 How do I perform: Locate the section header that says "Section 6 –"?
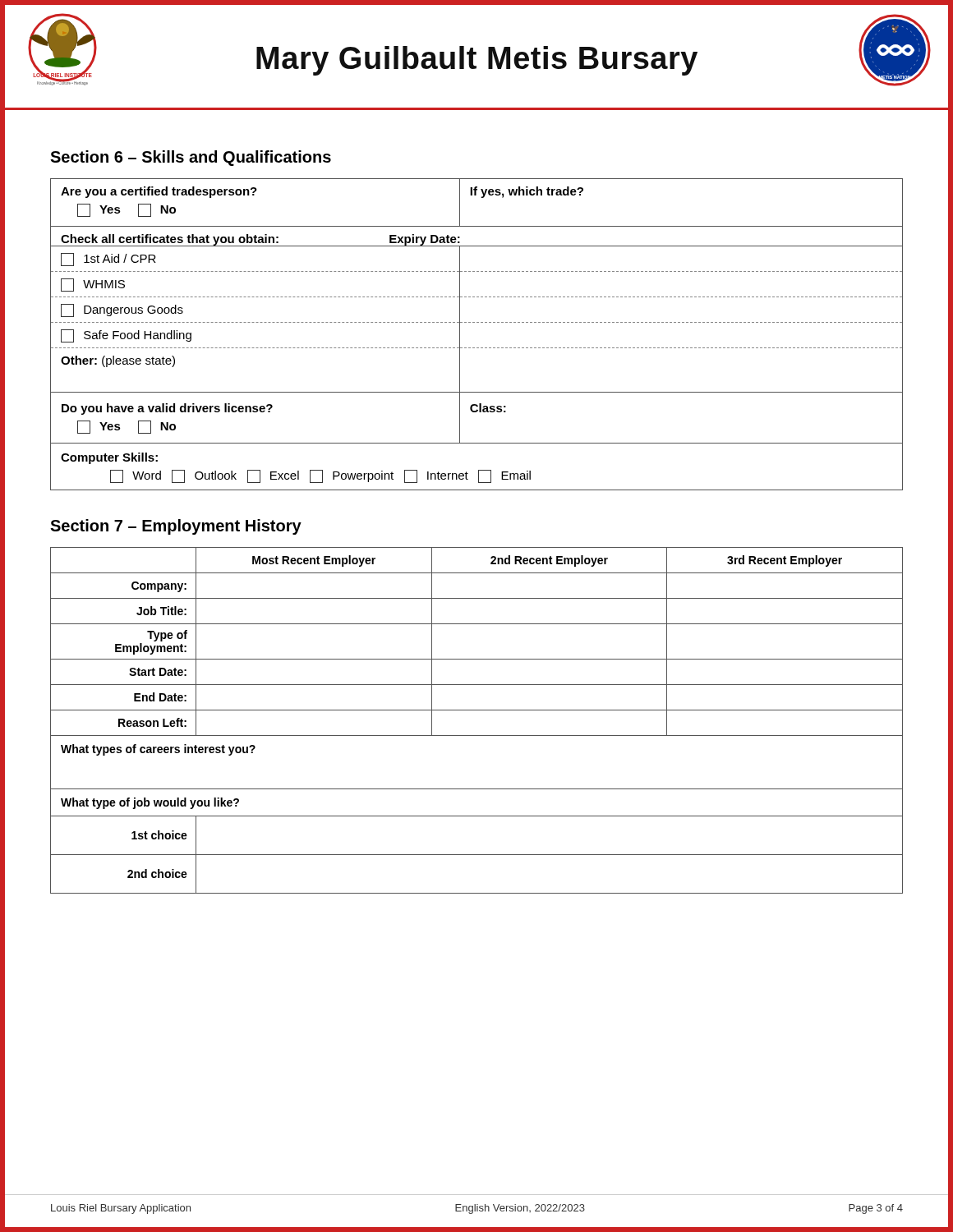pos(191,157)
